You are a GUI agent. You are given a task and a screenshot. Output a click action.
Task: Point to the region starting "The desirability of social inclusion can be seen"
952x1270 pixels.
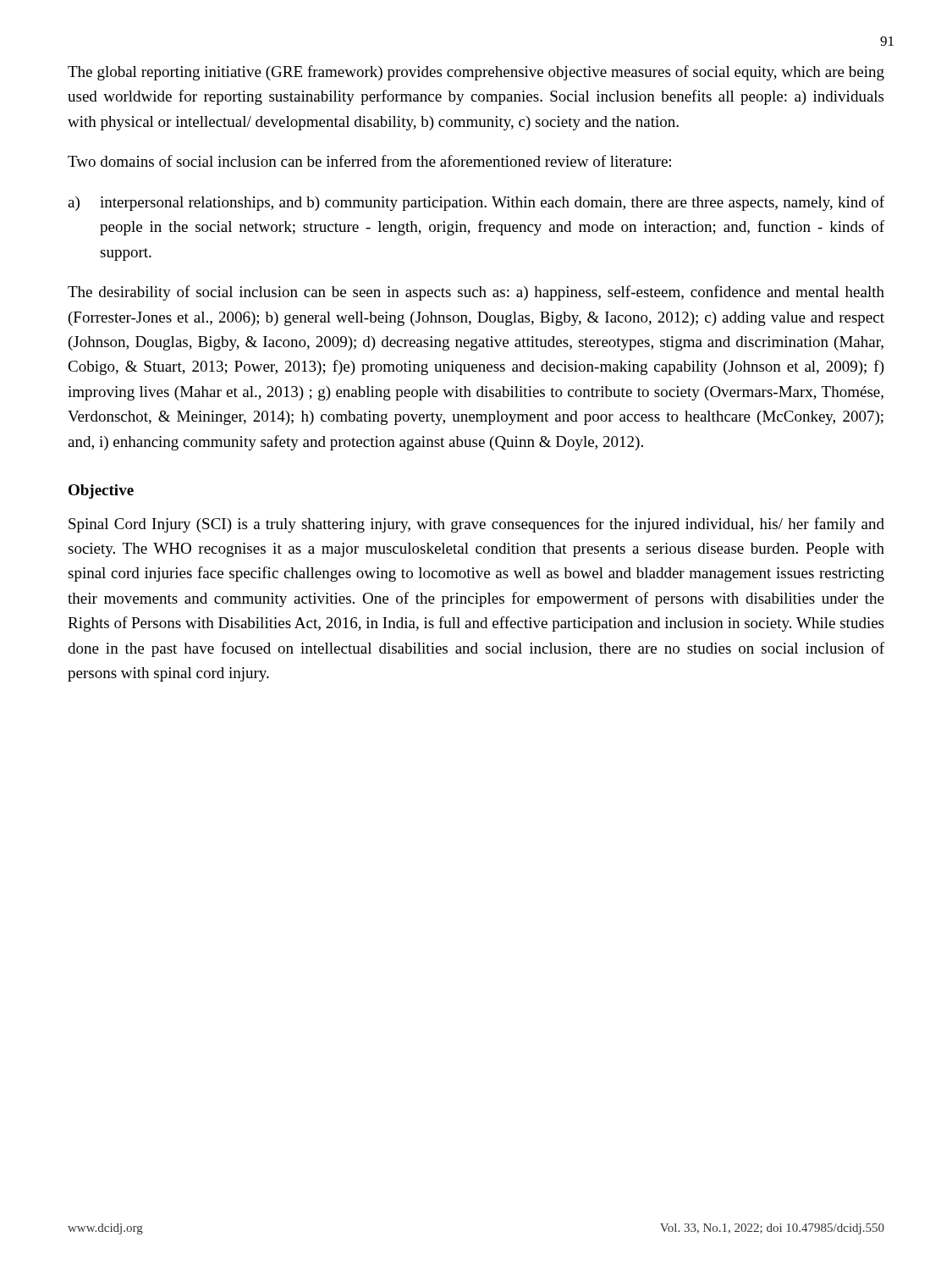[x=476, y=367]
